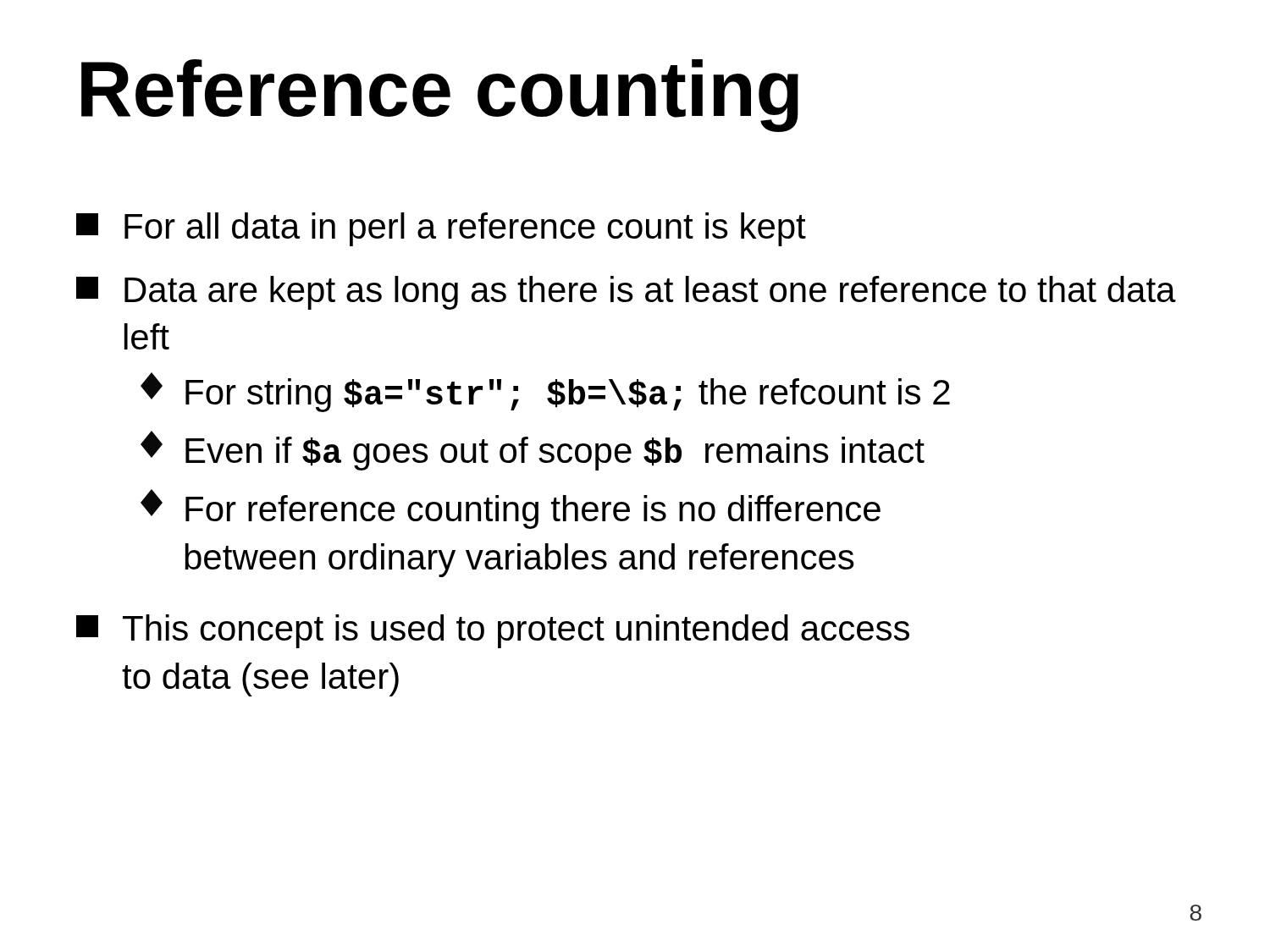This screenshot has width=1270, height=952.
Task: Click on the list item with the text "This concept is used"
Action: [635, 653]
